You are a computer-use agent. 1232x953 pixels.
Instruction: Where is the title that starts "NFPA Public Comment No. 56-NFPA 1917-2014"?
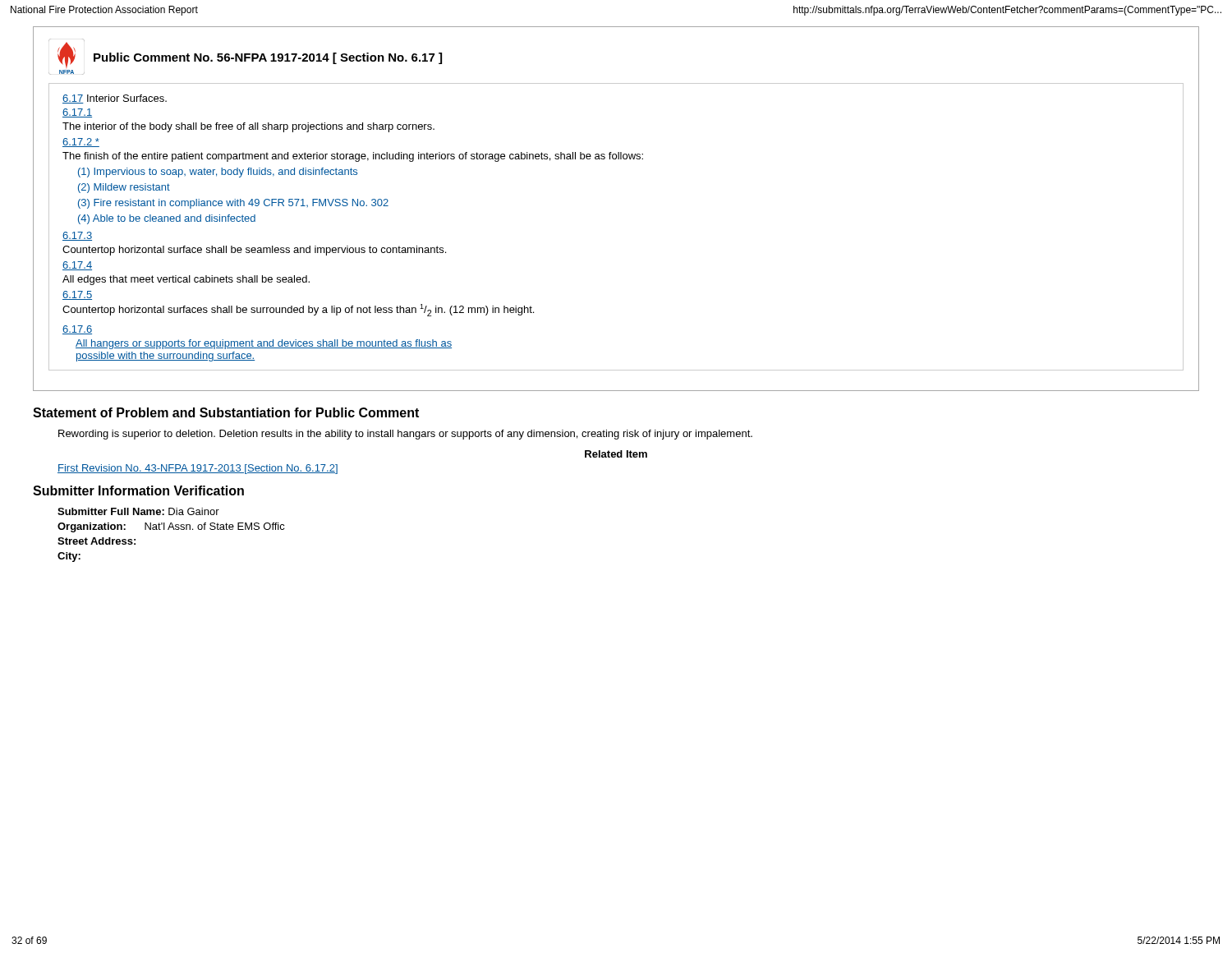coord(246,57)
